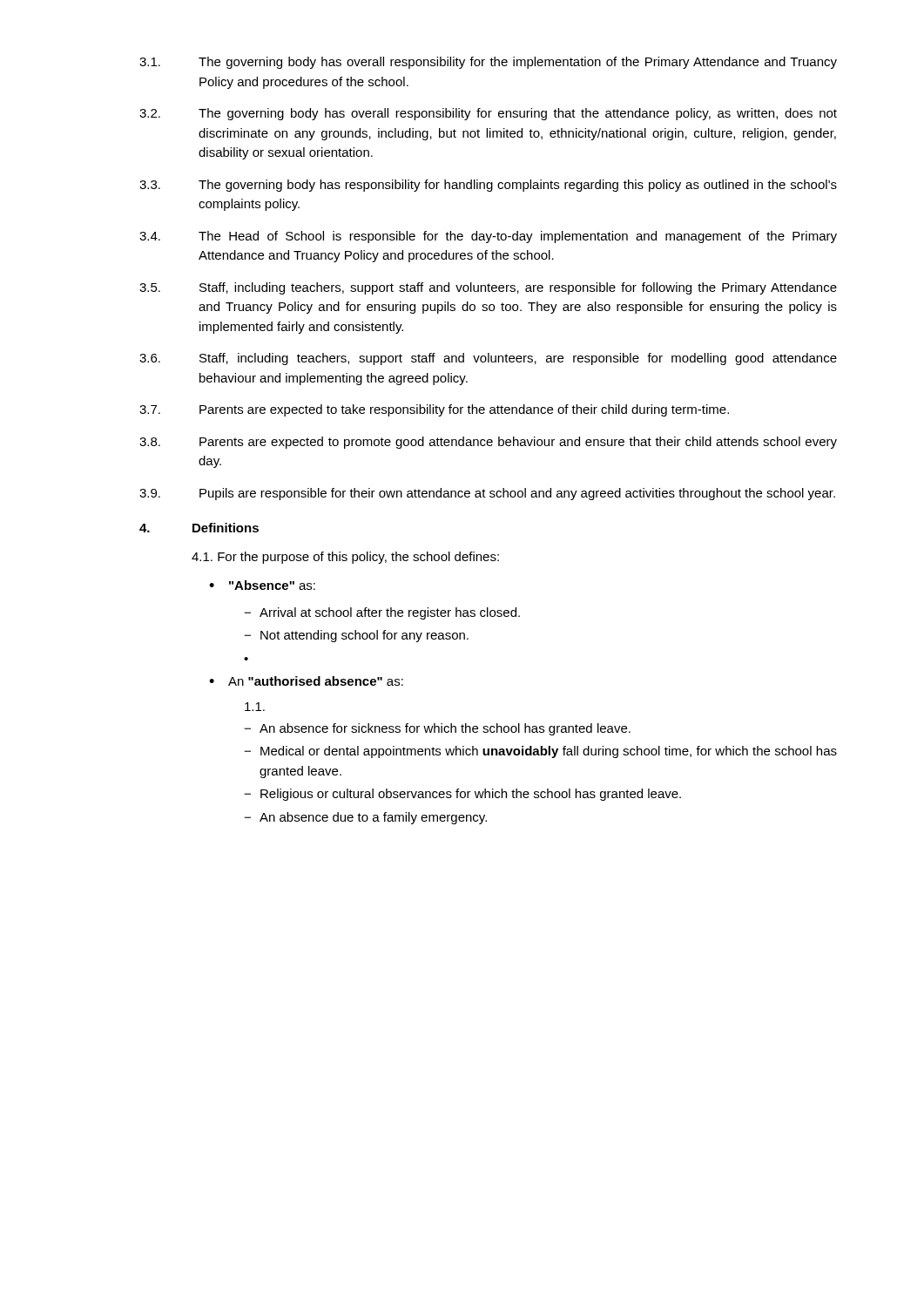Where is the passage that starts "− Arrival at school"?

click(x=382, y=613)
